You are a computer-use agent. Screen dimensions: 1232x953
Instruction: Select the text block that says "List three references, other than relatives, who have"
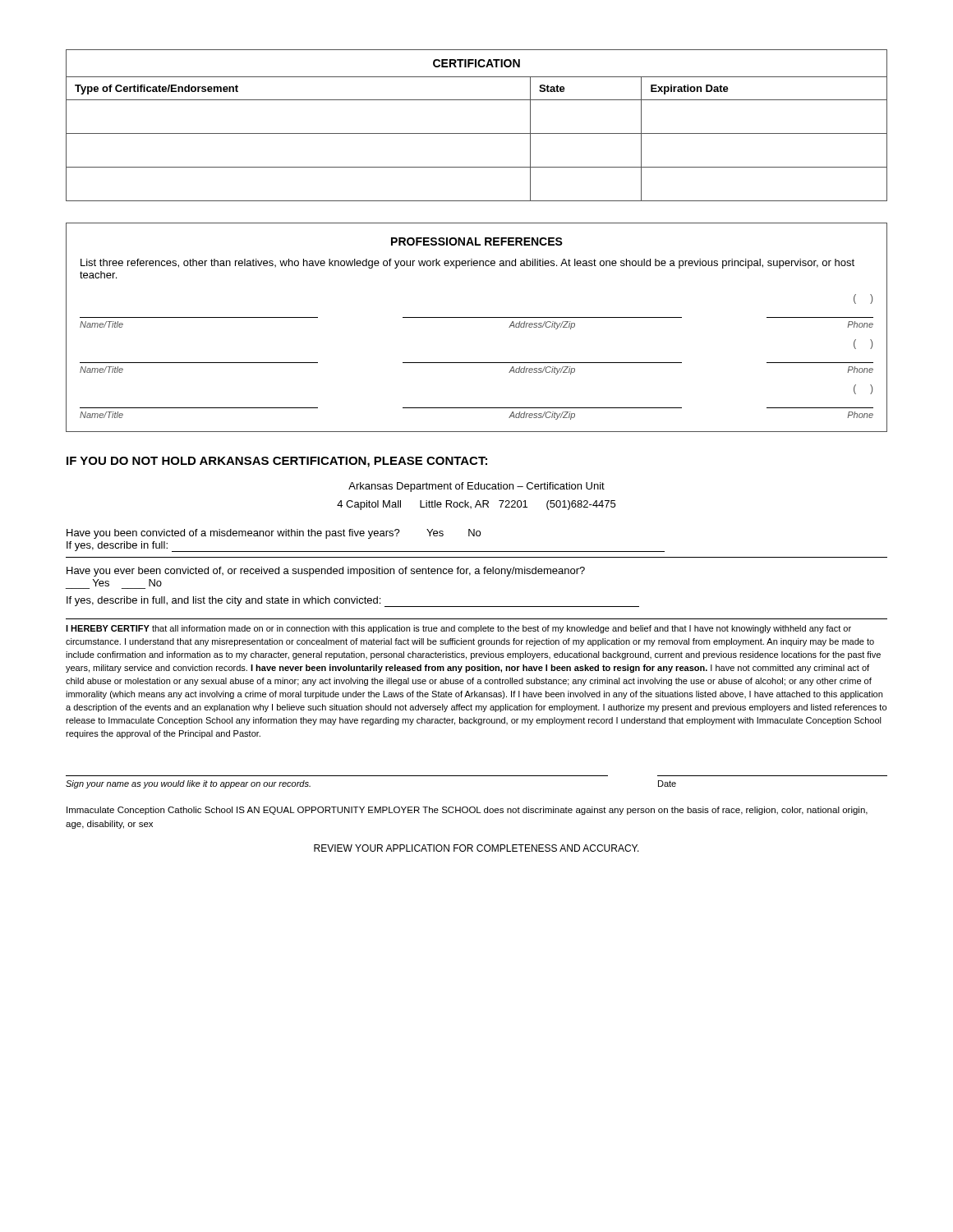pyautogui.click(x=467, y=269)
